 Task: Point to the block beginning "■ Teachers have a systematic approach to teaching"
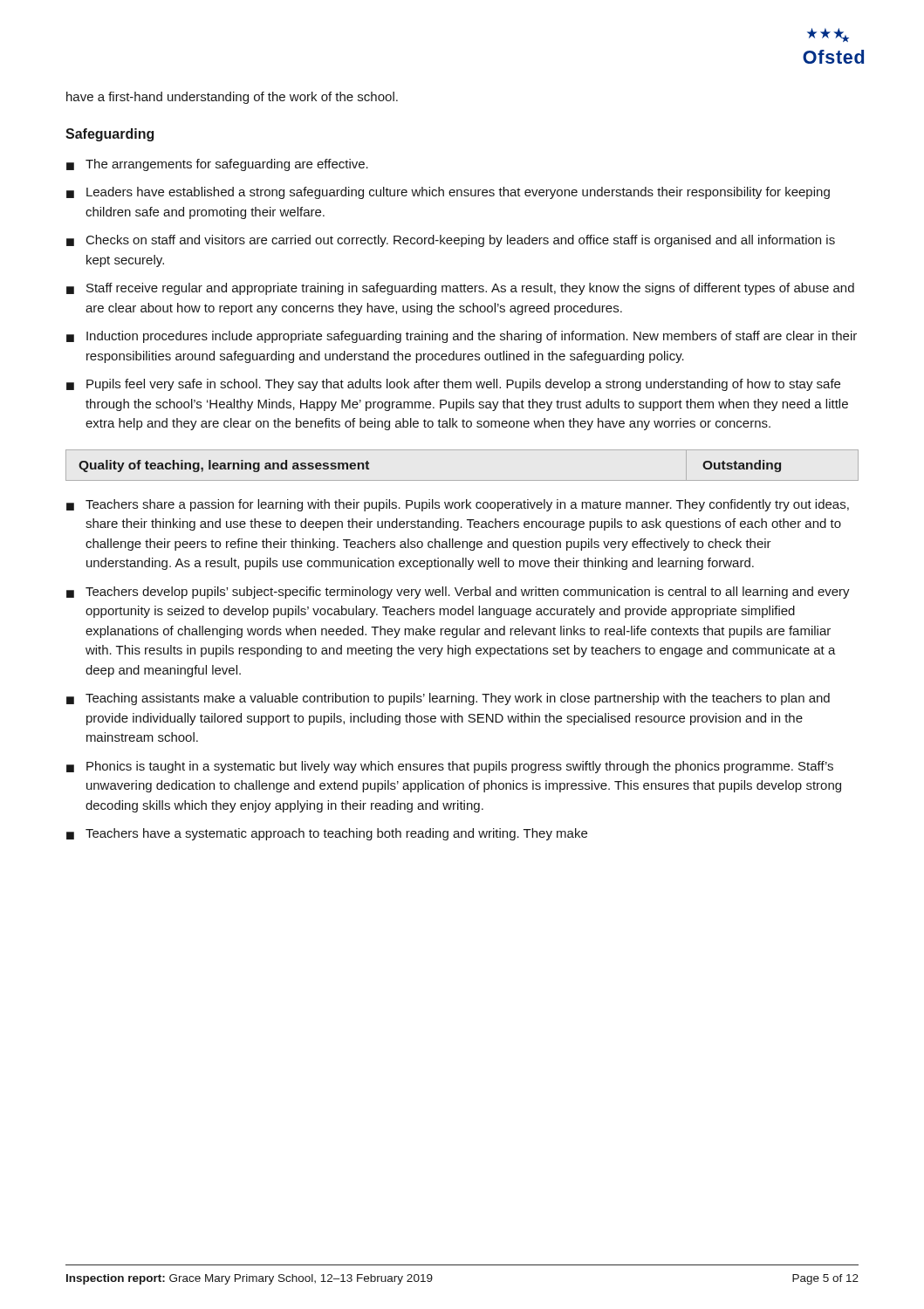click(x=462, y=834)
